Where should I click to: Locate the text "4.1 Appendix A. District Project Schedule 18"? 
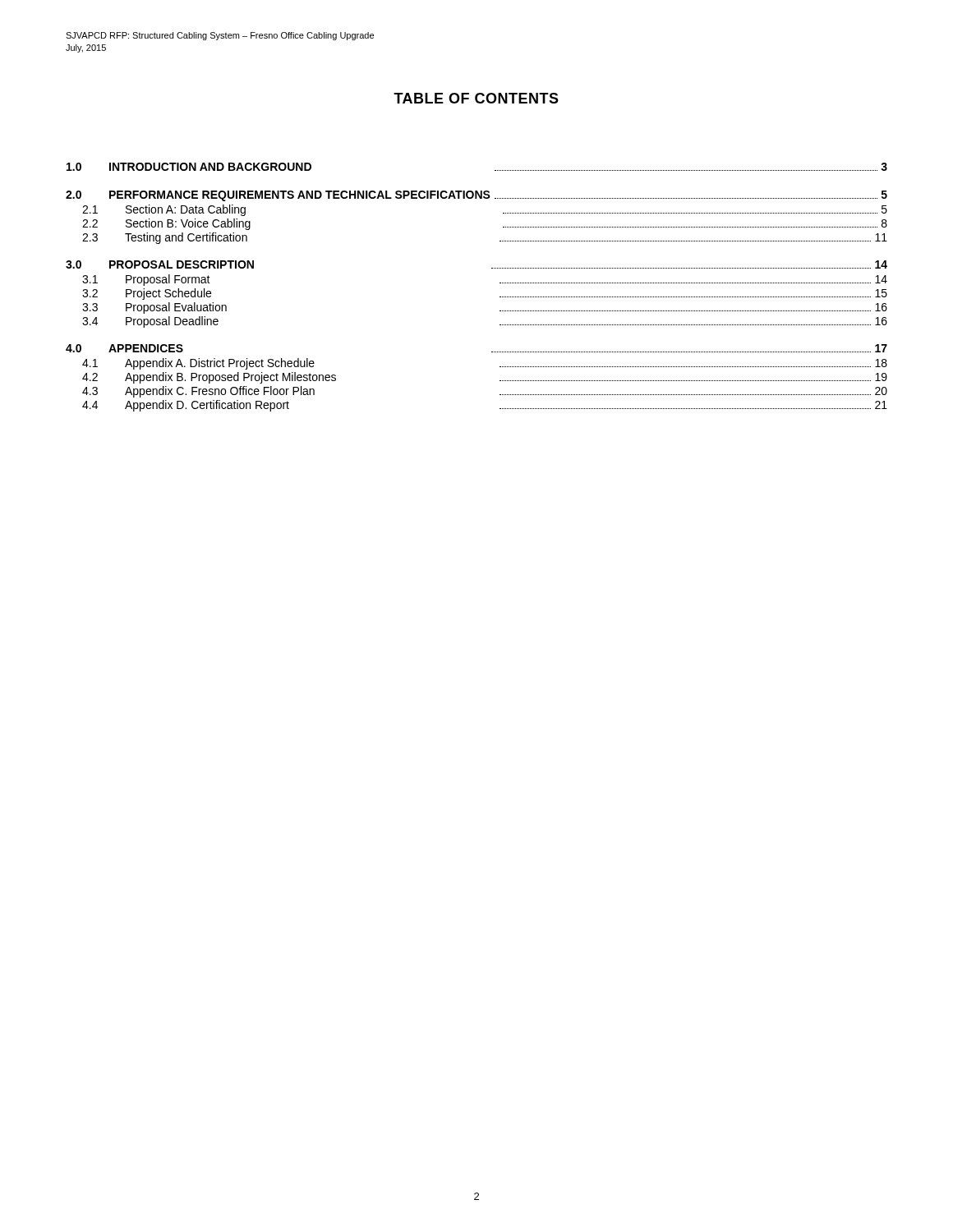(x=221, y=363)
